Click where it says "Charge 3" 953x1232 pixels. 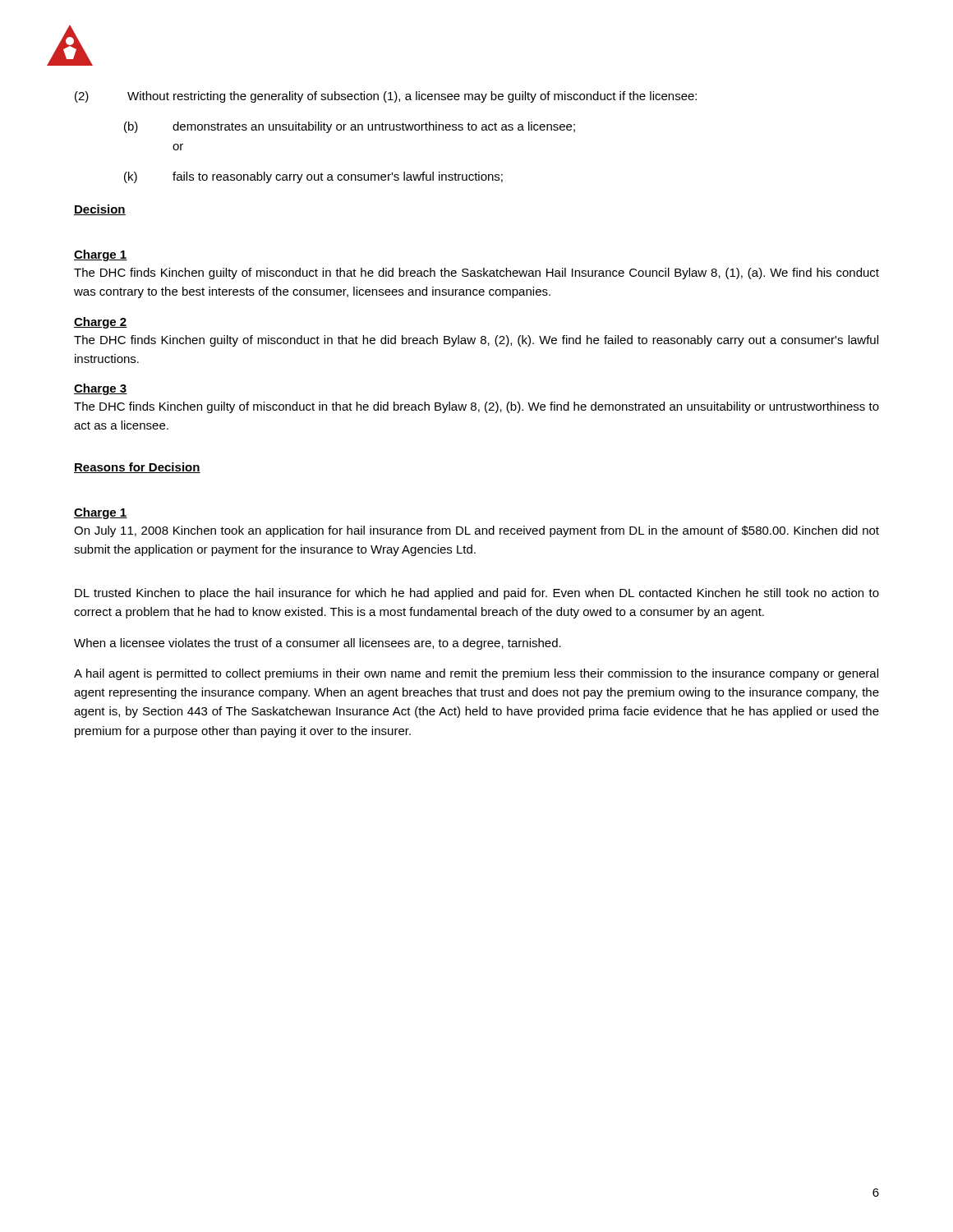[x=100, y=388]
